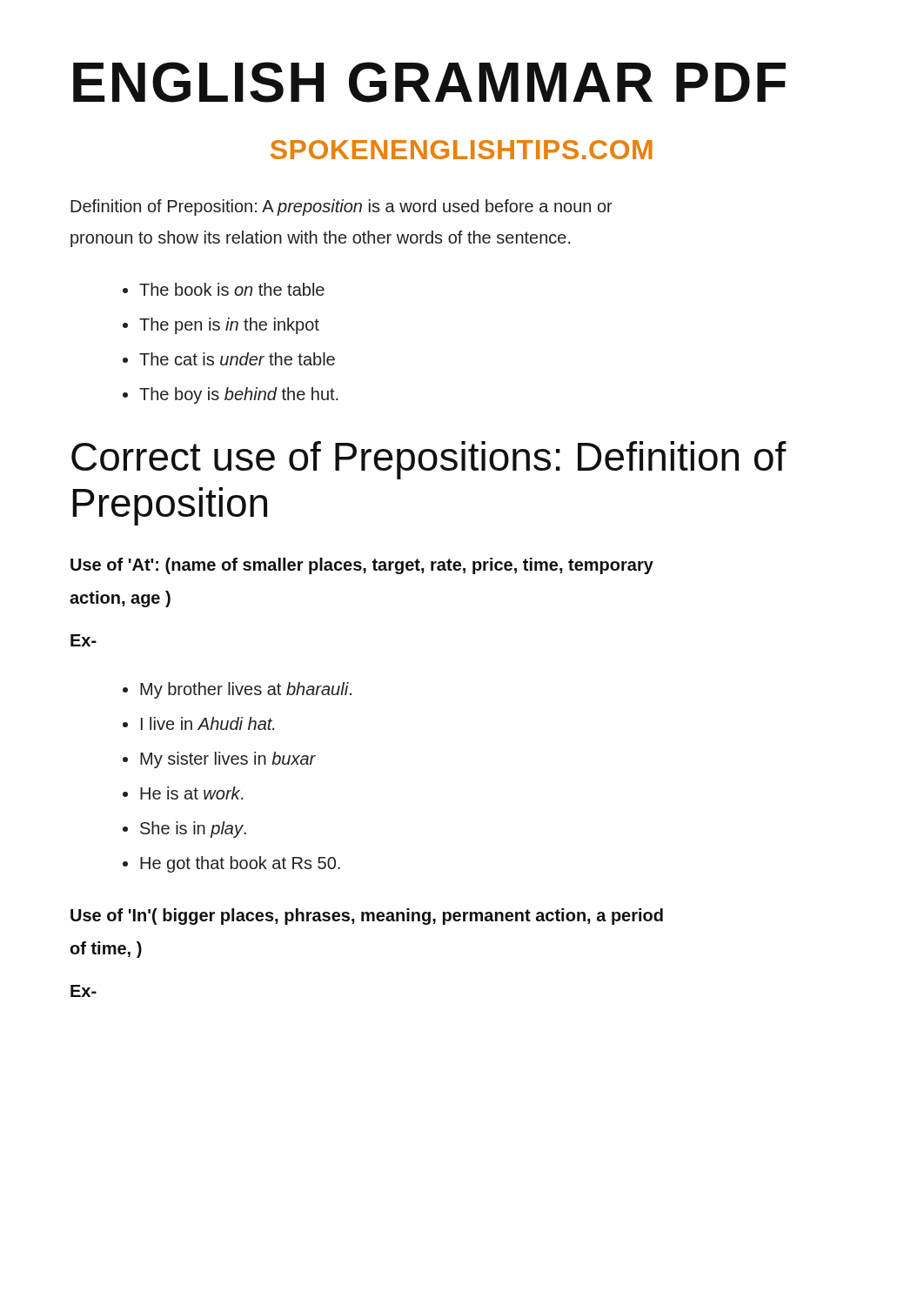Locate the region starting "She is in play."
The height and width of the screenshot is (1305, 924).
point(193,828)
